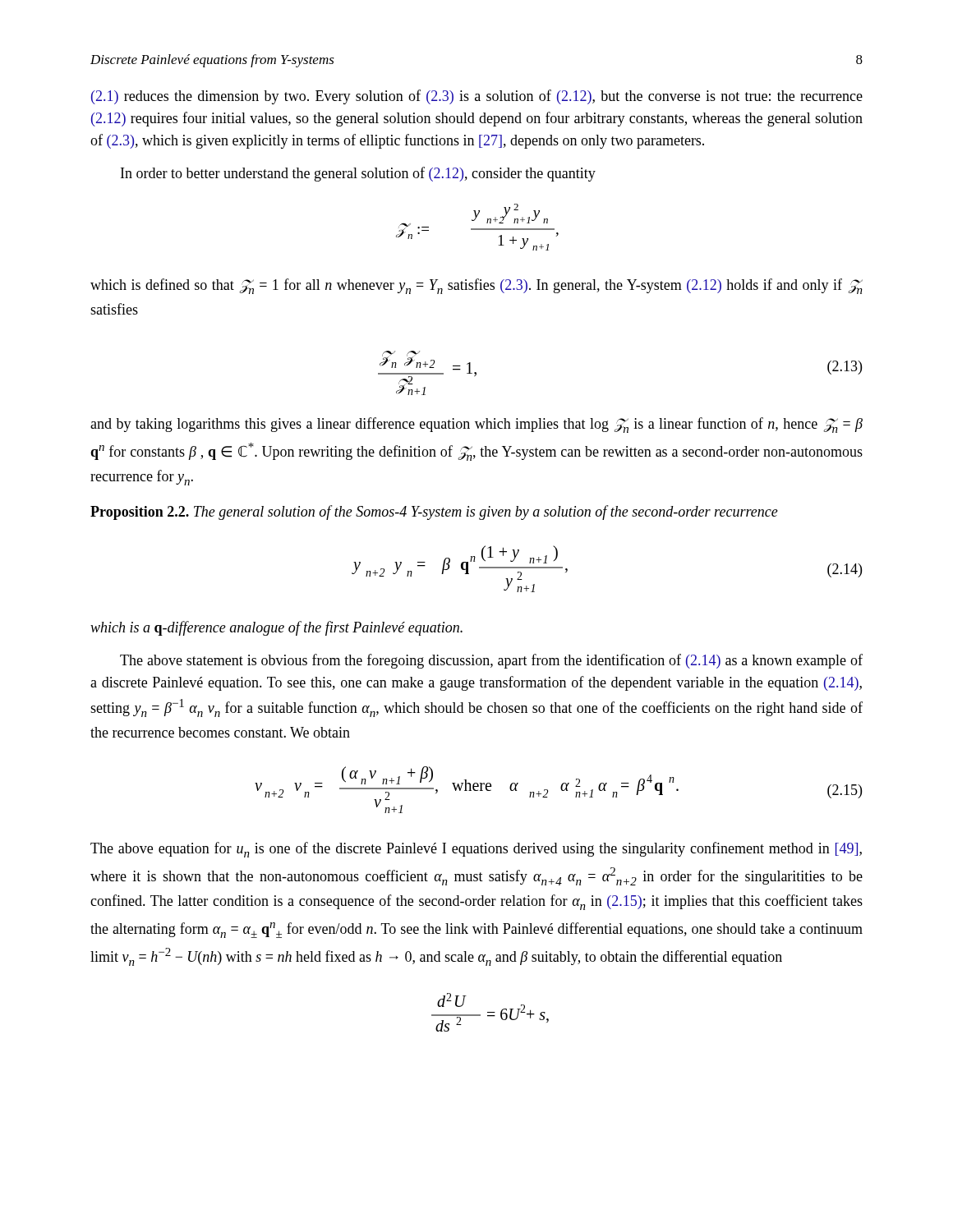The width and height of the screenshot is (953, 1232).
Task: Click on the region starting "(2.1) reduces the dimension by"
Action: click(x=476, y=135)
